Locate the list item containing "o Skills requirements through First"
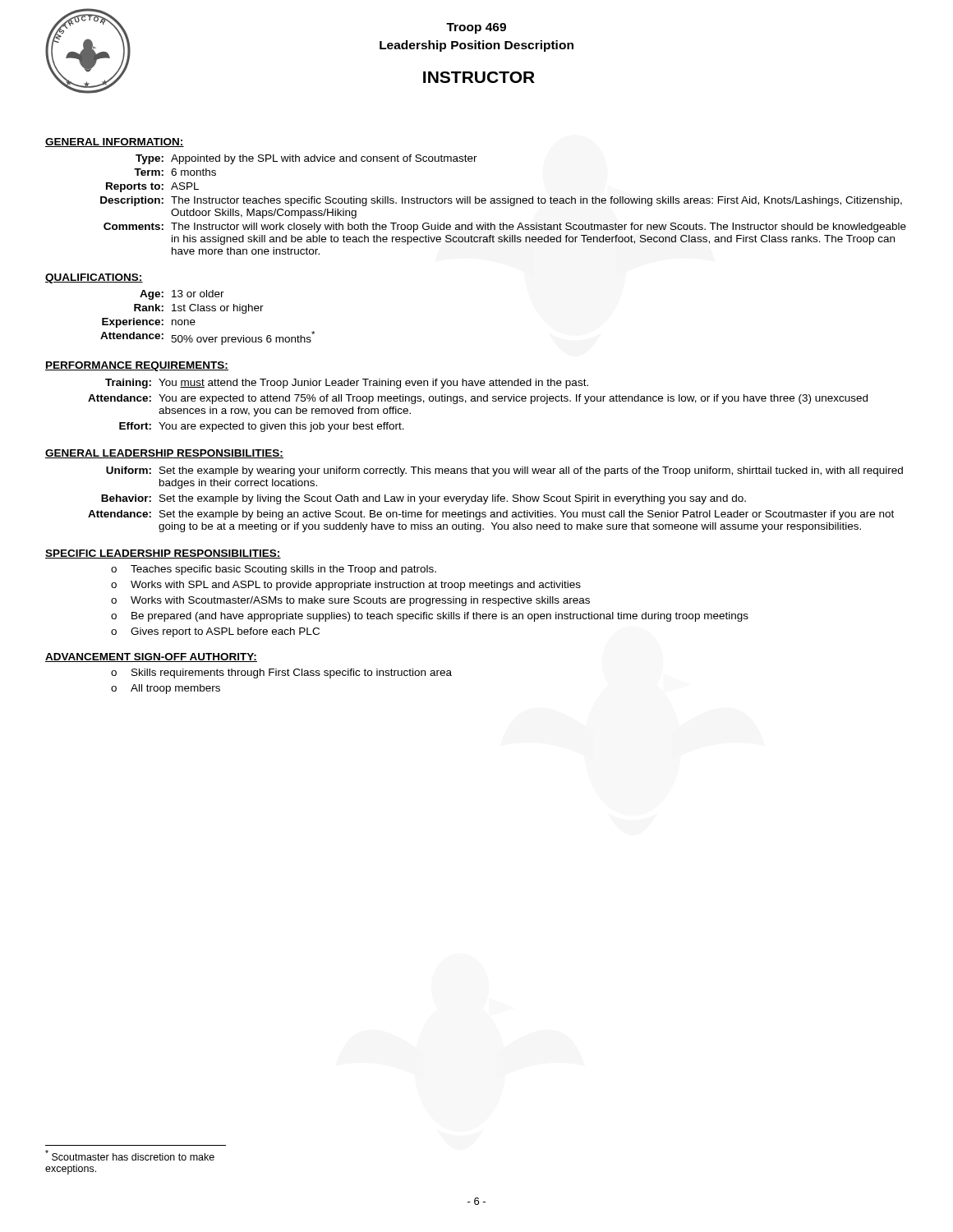 coord(281,673)
